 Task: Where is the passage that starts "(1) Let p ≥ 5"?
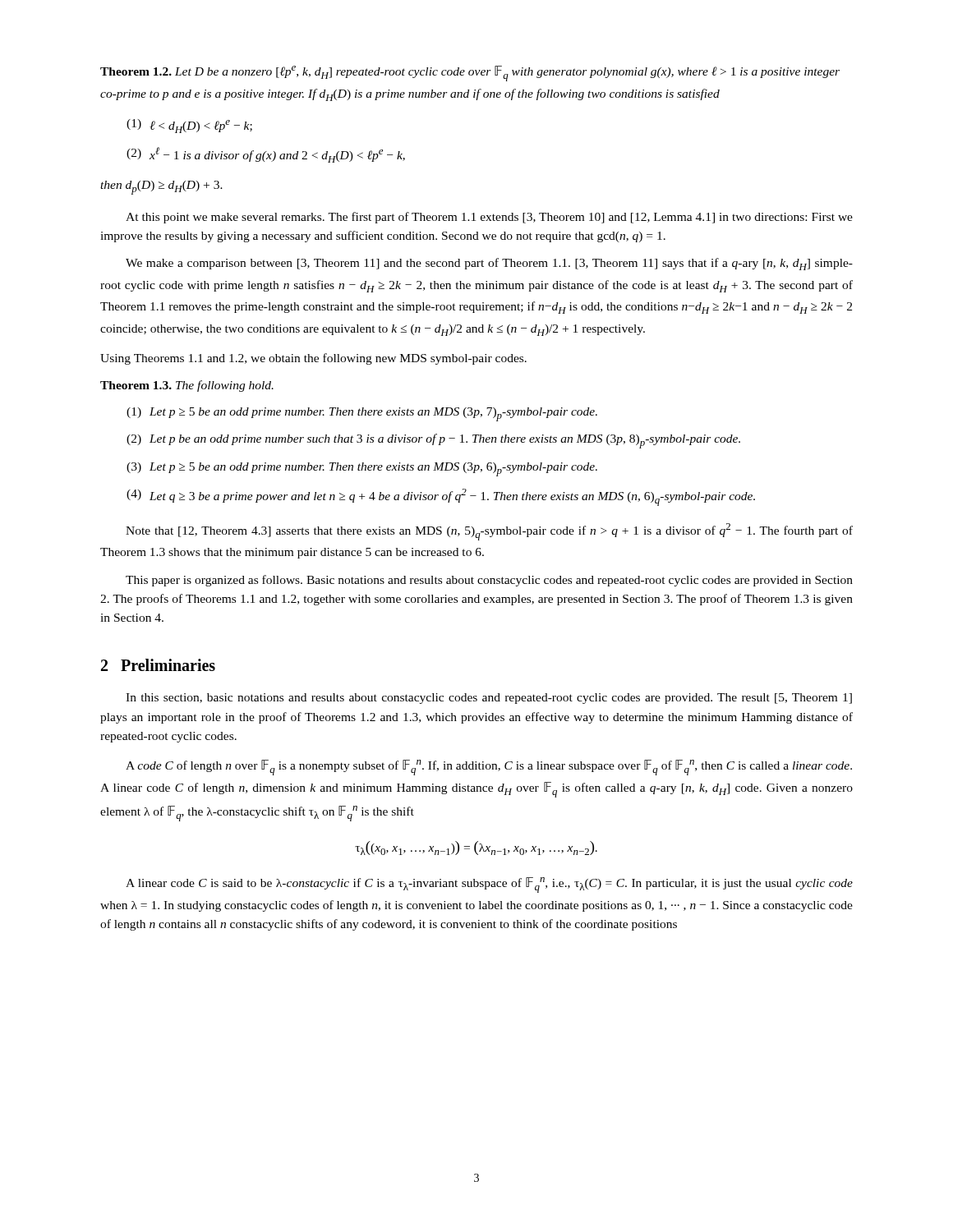pyautogui.click(x=490, y=412)
